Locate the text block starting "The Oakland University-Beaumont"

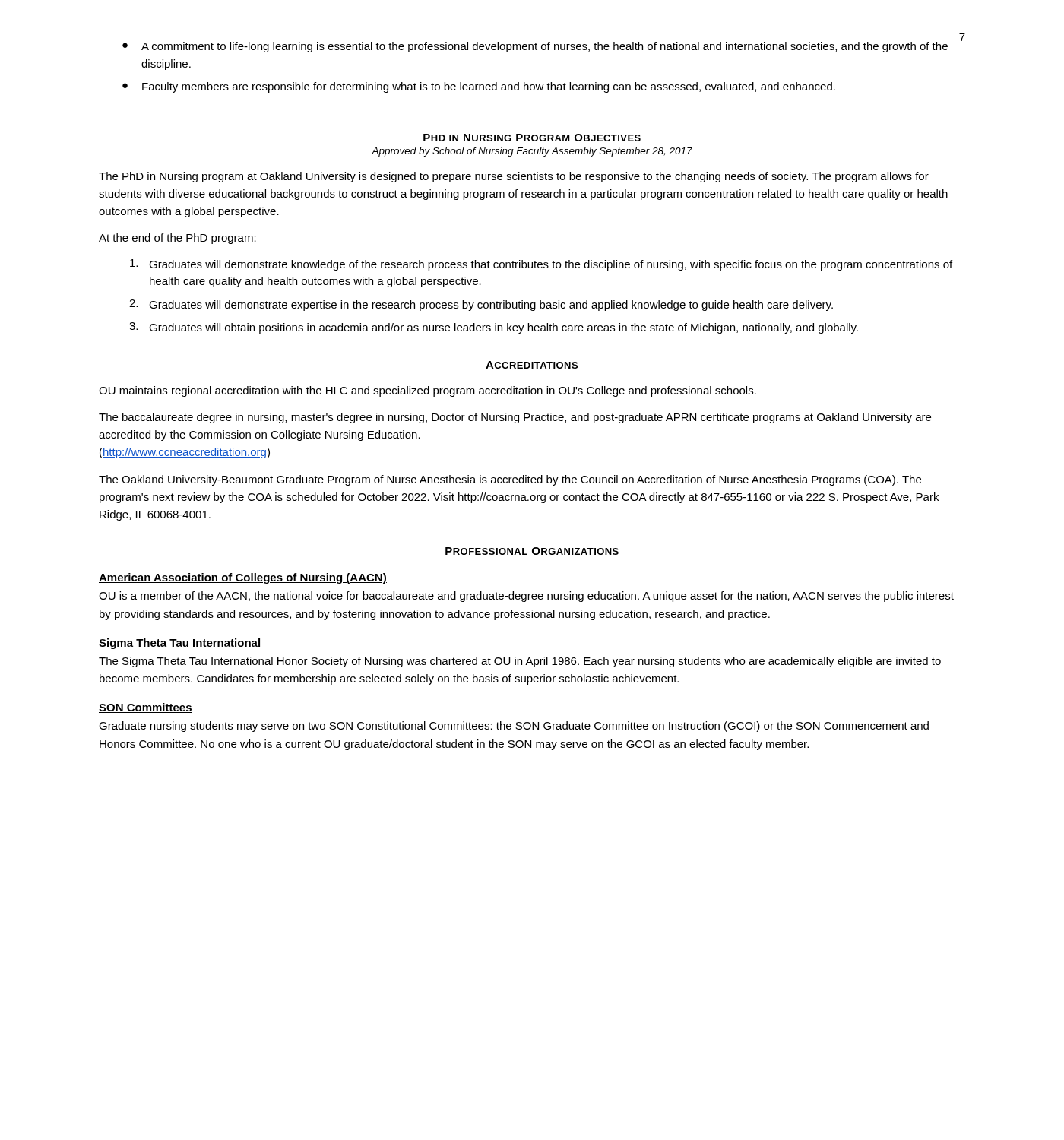point(519,496)
